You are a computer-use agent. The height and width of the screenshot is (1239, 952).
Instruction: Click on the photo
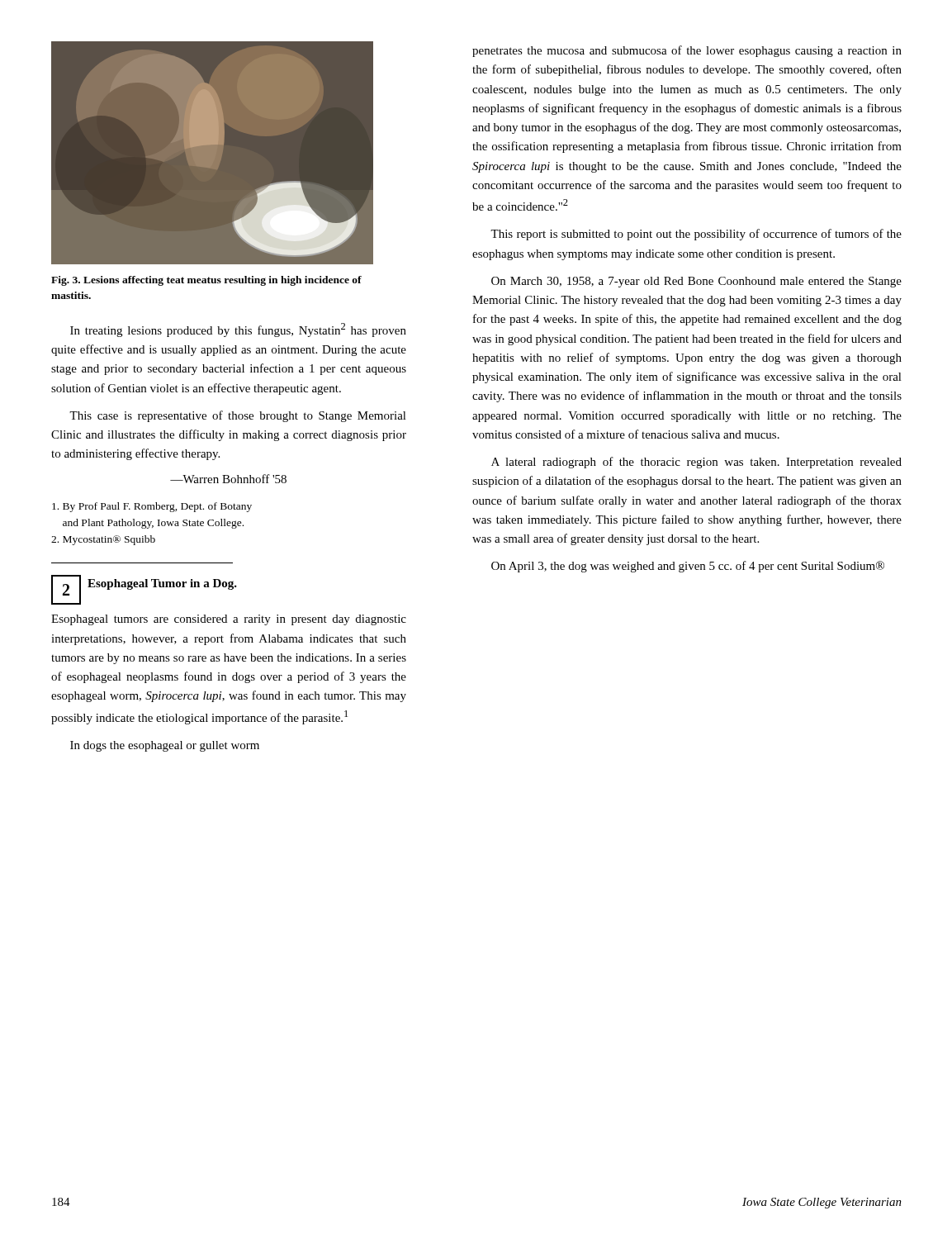pyautogui.click(x=229, y=153)
